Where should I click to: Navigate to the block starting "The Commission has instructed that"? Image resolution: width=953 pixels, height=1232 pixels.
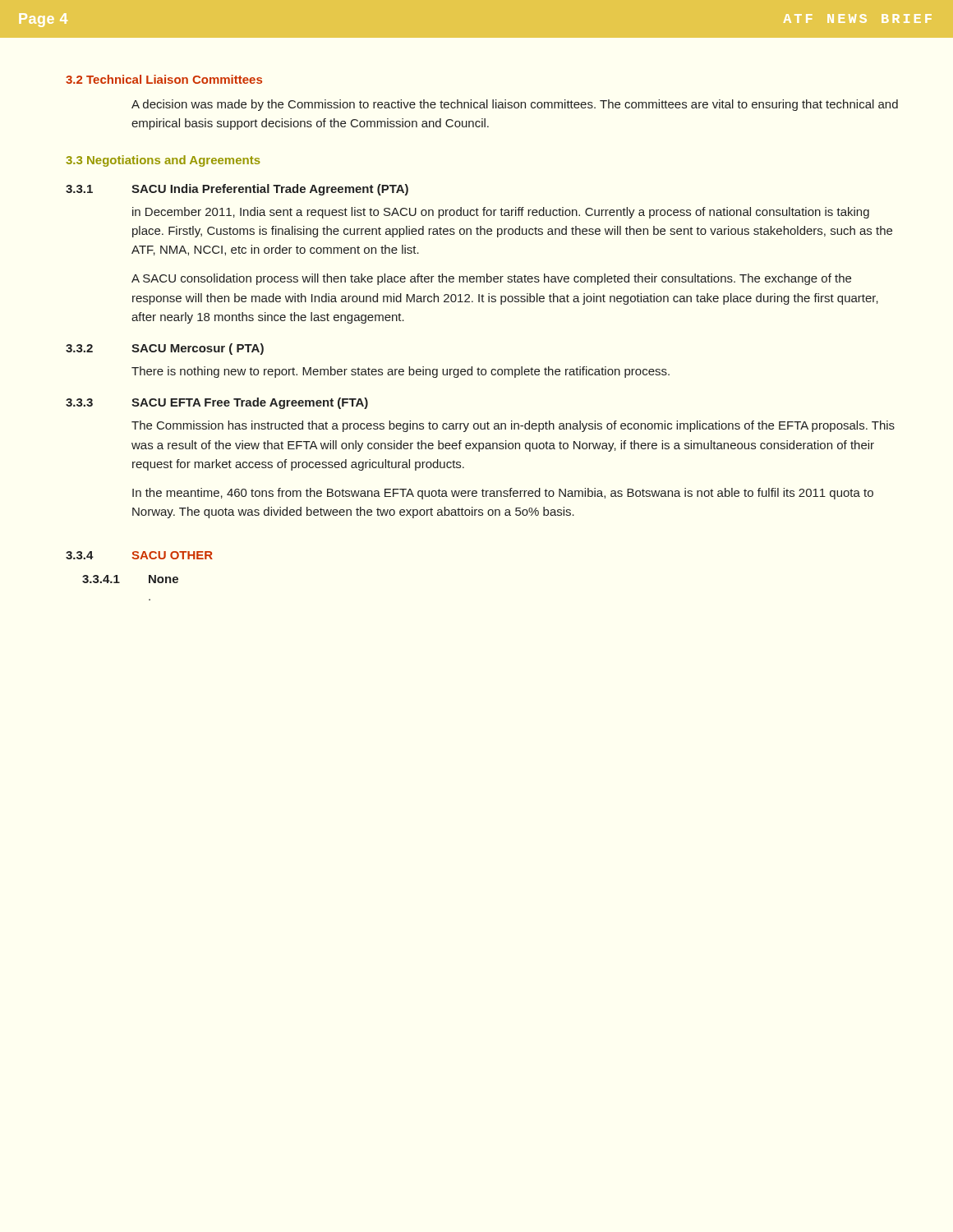(513, 426)
